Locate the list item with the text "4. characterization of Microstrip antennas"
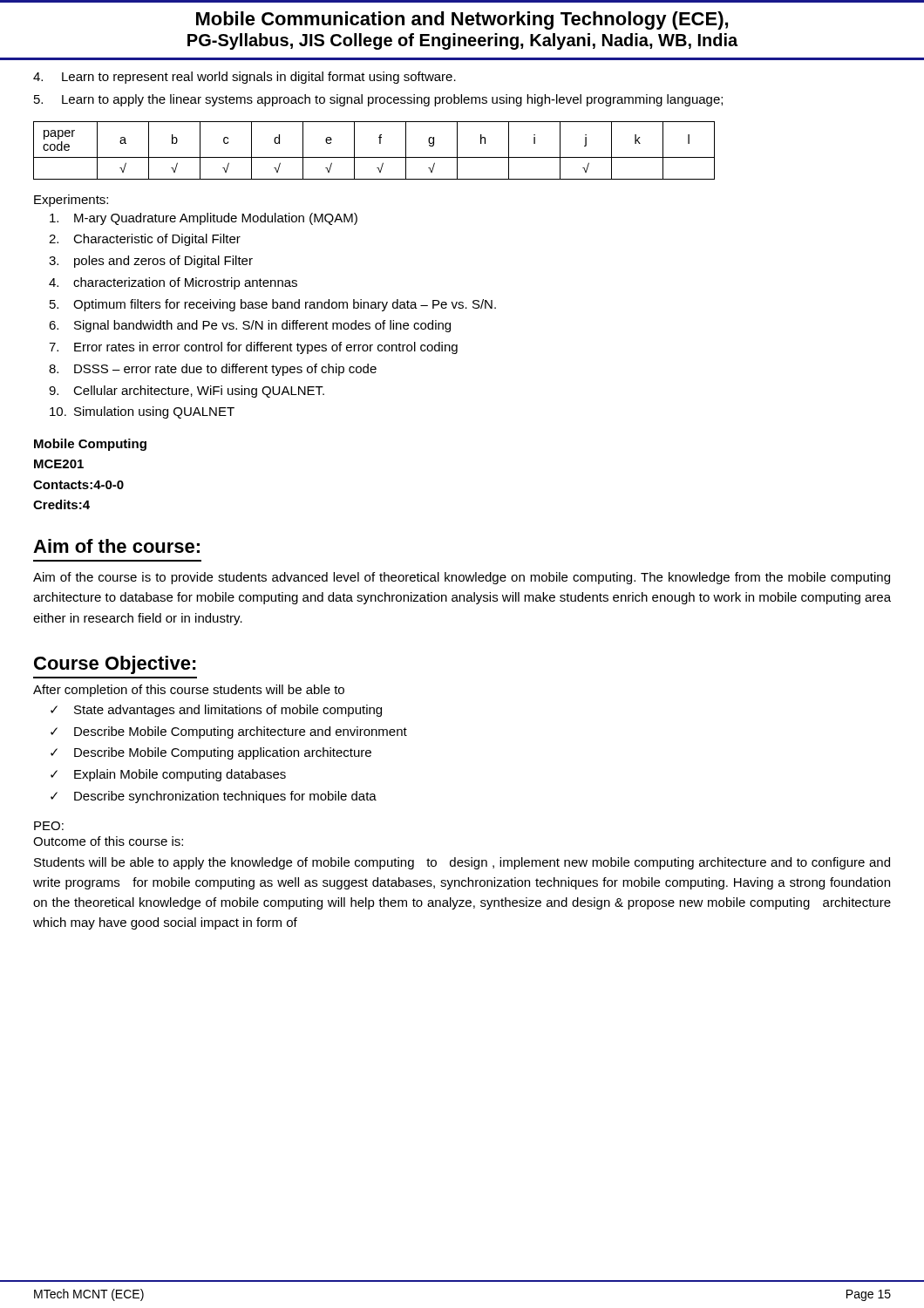 (173, 282)
